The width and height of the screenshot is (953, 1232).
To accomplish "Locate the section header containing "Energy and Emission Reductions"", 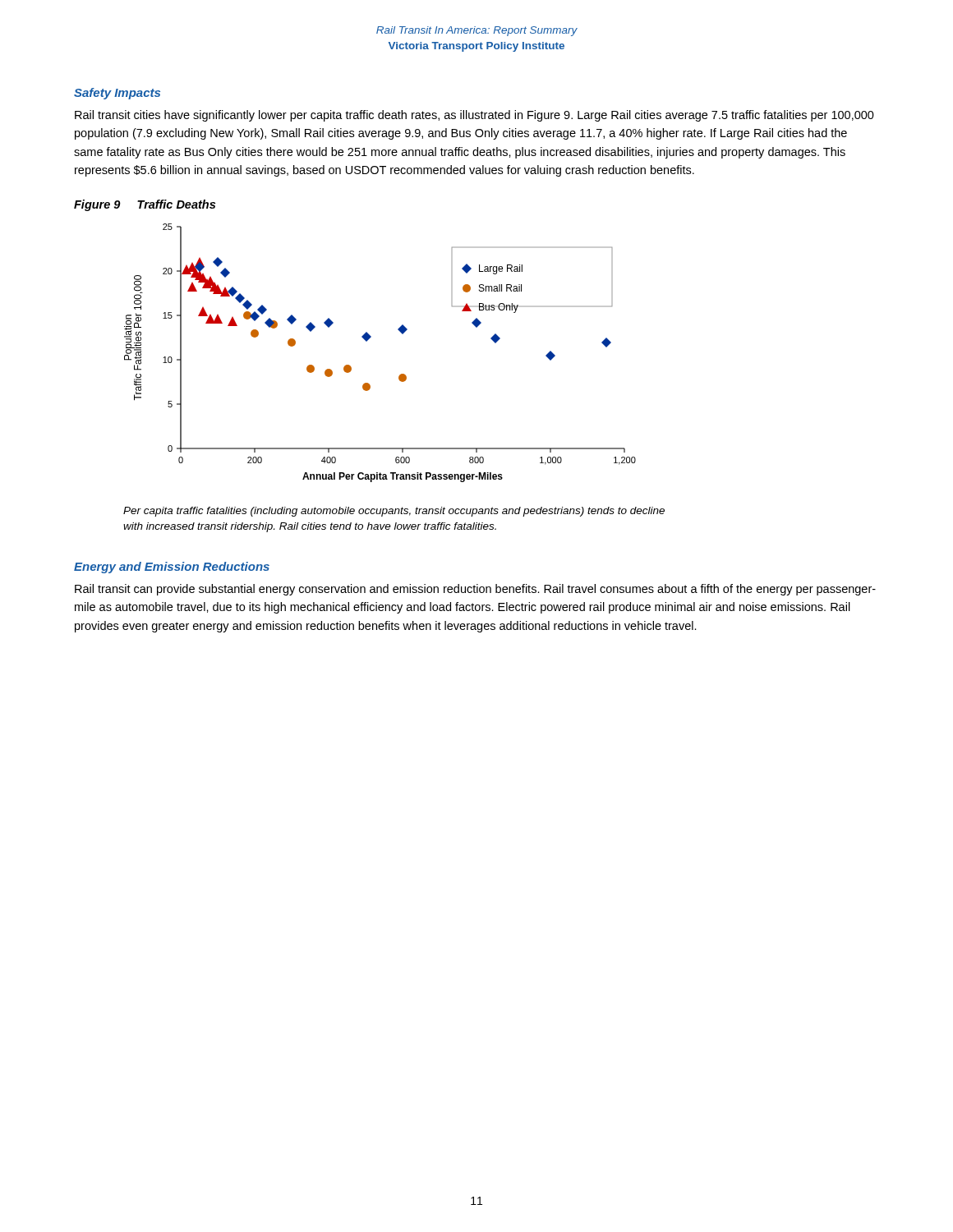I will point(172,566).
